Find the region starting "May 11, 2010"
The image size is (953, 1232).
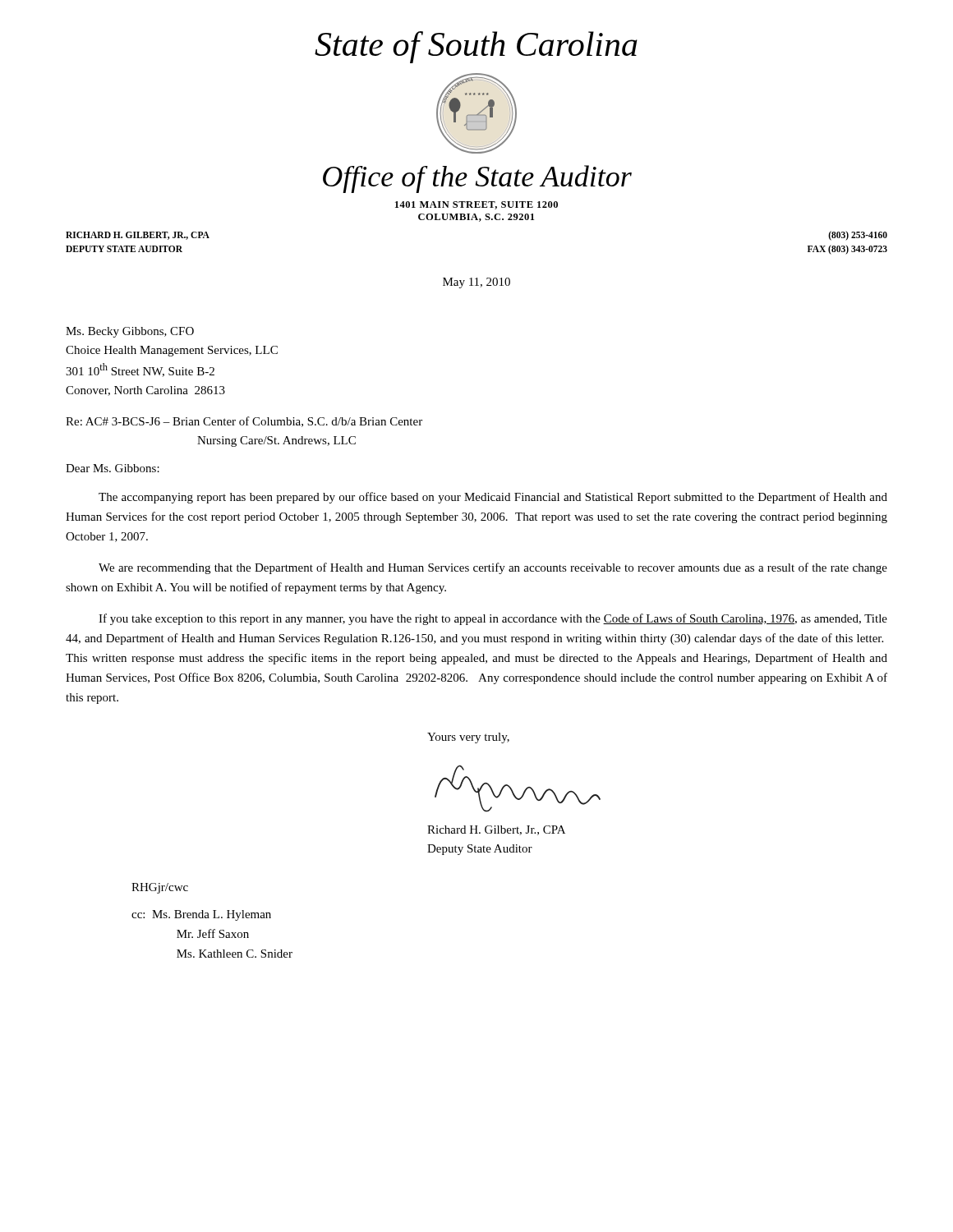(476, 281)
